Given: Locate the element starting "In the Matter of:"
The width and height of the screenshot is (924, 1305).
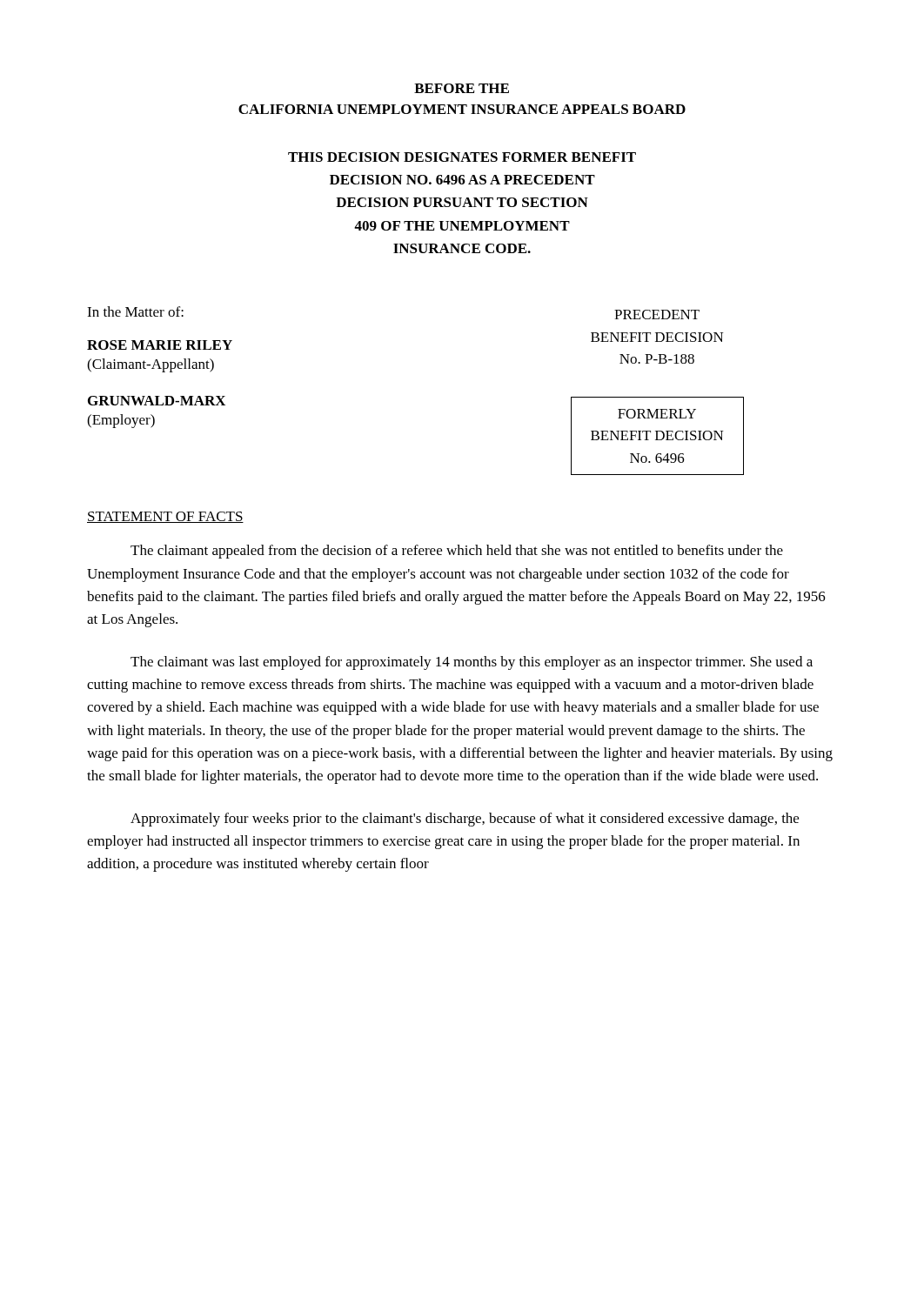Looking at the screenshot, I should 136,312.
